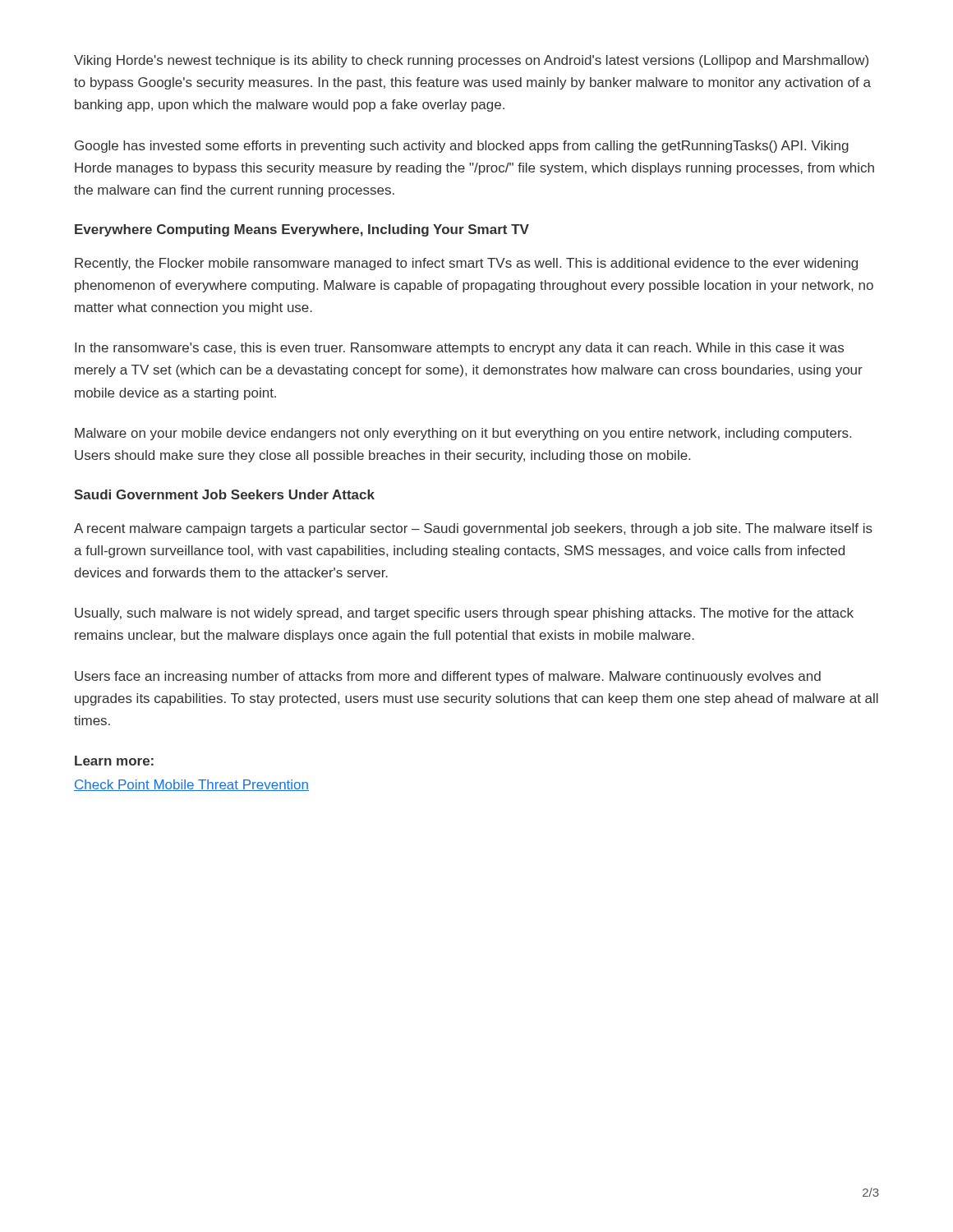Navigate to the element starting "Google has invested some efforts in preventing"
Viewport: 953px width, 1232px height.
(x=474, y=168)
